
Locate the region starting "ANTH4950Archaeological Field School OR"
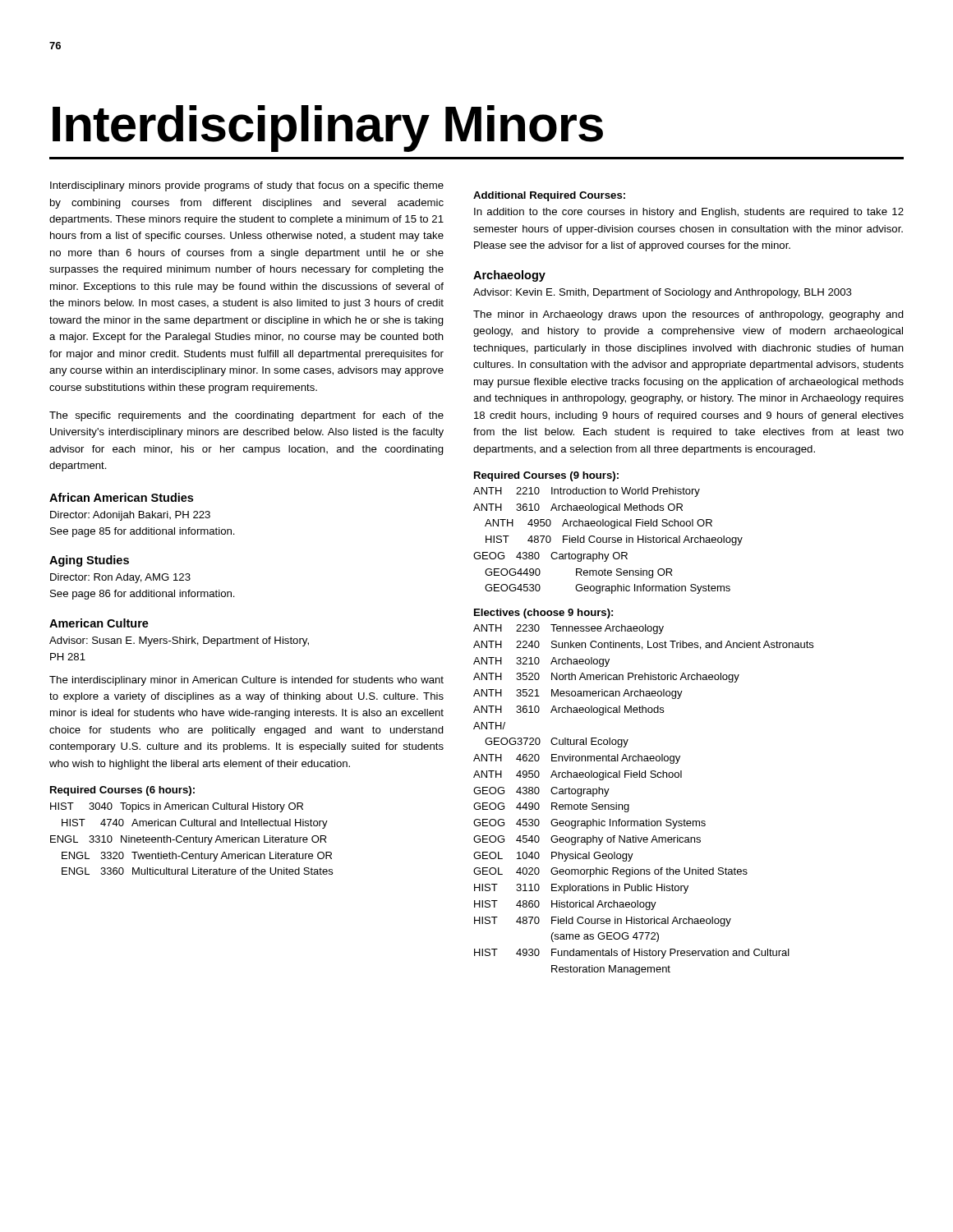tap(599, 523)
